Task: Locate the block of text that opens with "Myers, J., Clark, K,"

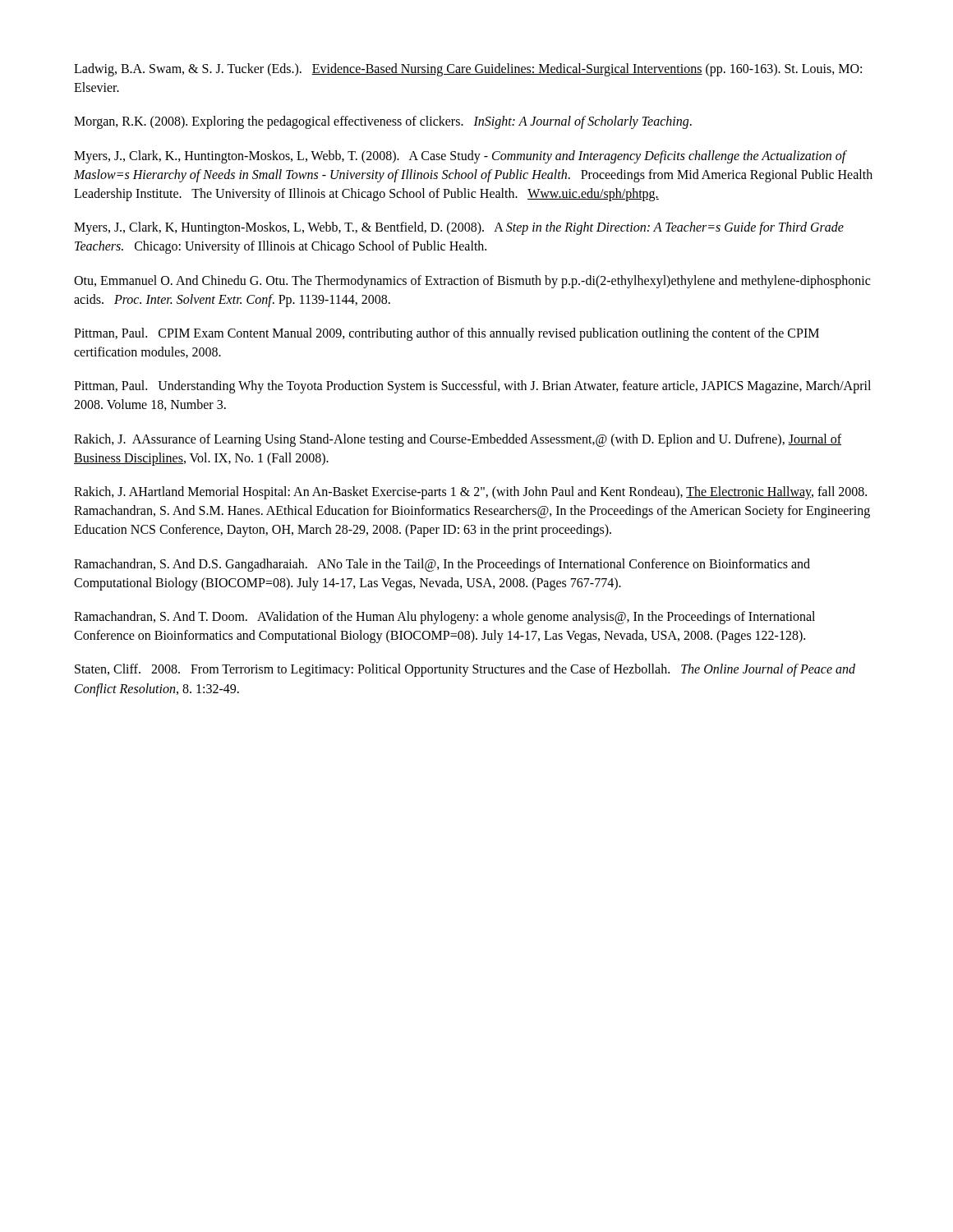Action: [459, 237]
